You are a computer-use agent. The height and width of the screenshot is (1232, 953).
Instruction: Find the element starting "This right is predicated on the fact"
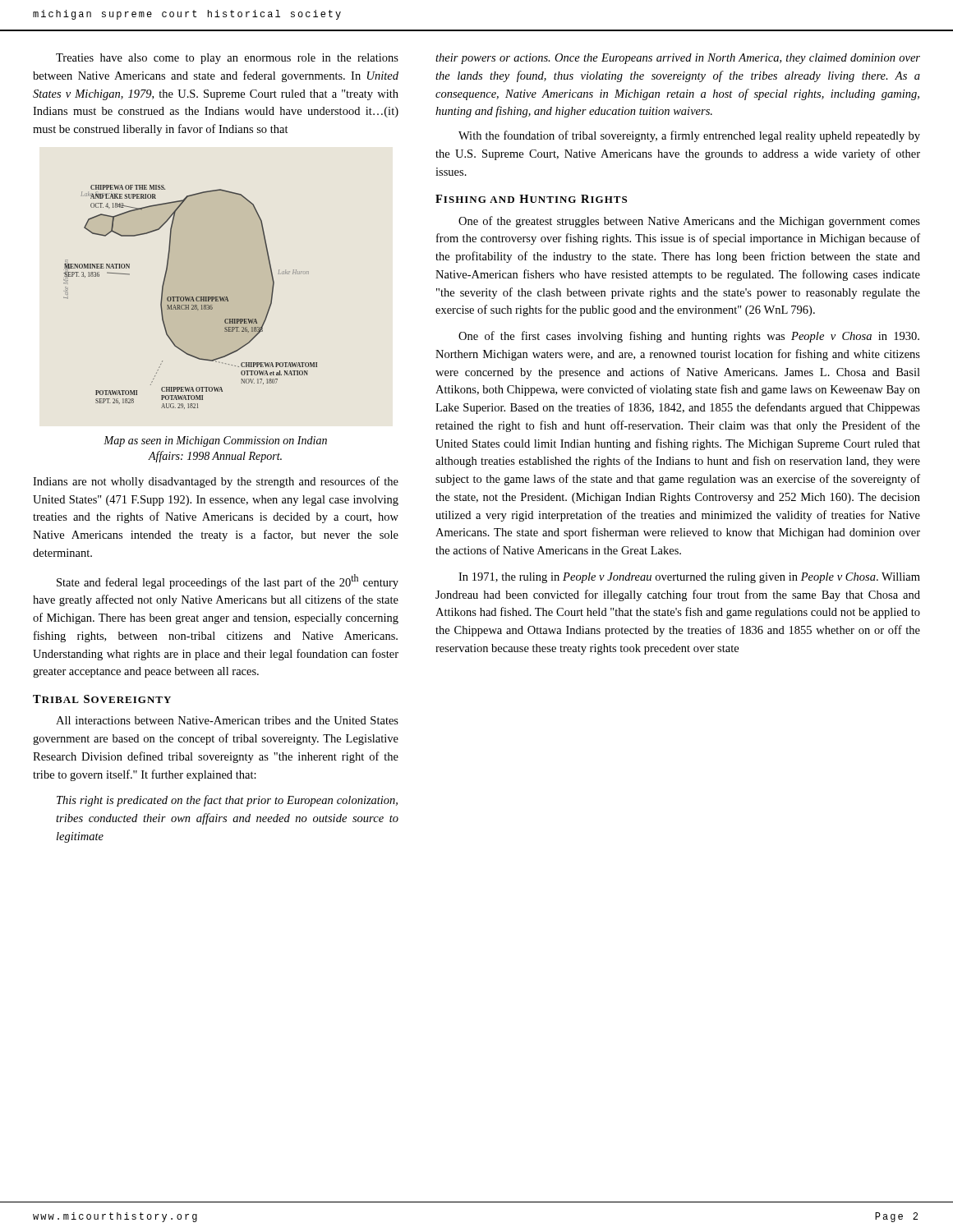[x=227, y=819]
